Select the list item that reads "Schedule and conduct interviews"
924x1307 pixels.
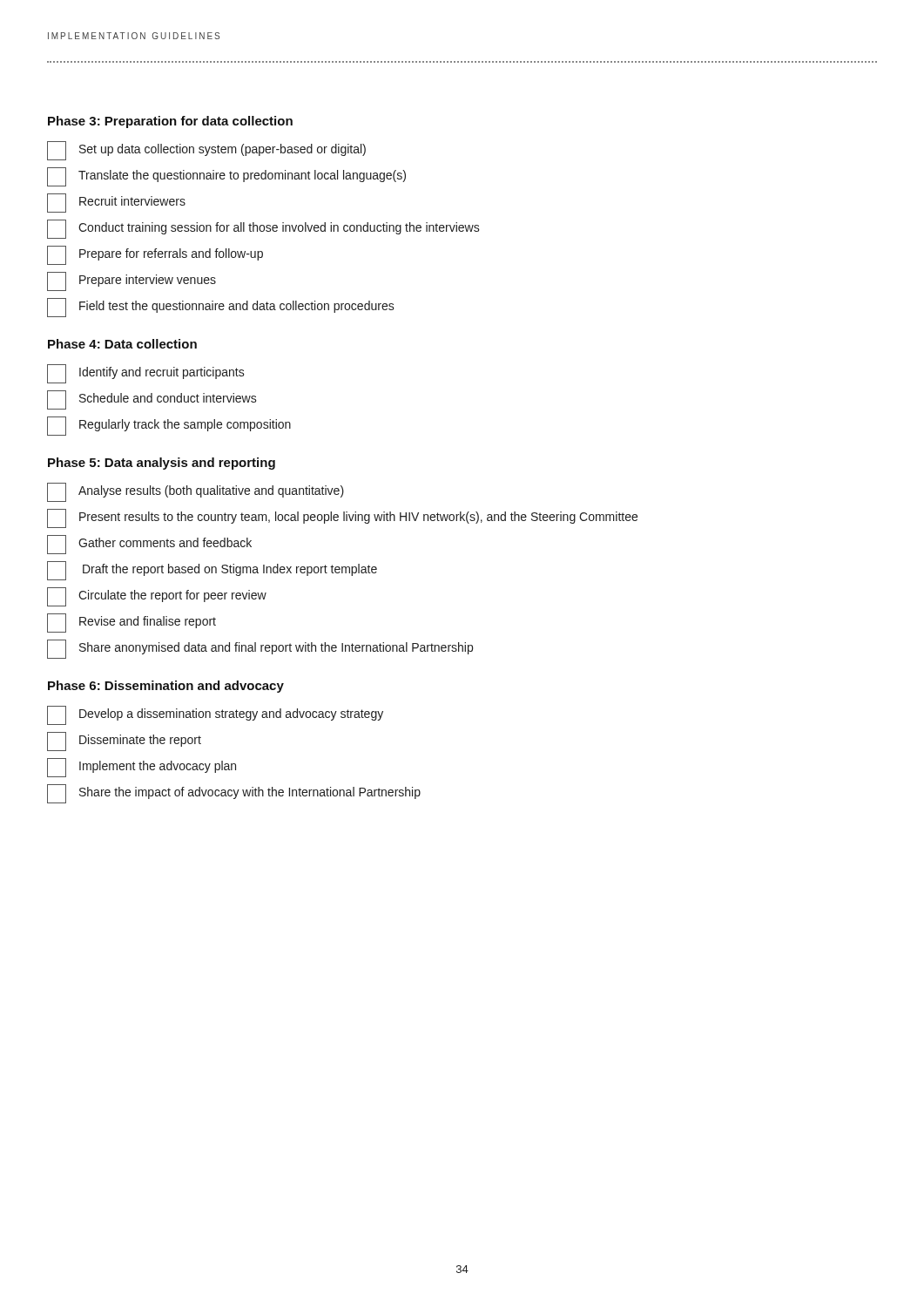point(152,400)
